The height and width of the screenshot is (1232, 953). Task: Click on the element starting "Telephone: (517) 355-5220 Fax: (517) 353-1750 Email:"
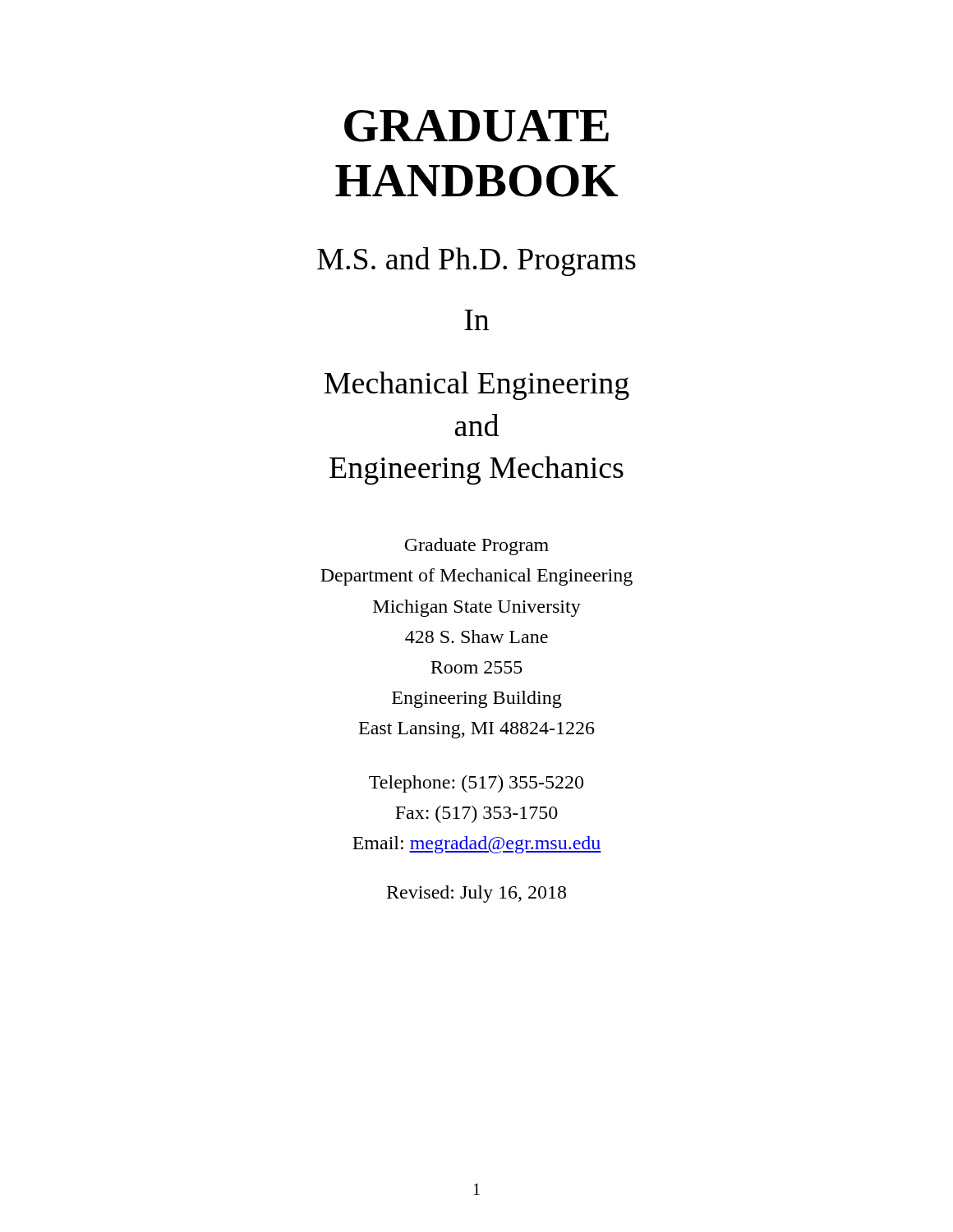pos(476,812)
